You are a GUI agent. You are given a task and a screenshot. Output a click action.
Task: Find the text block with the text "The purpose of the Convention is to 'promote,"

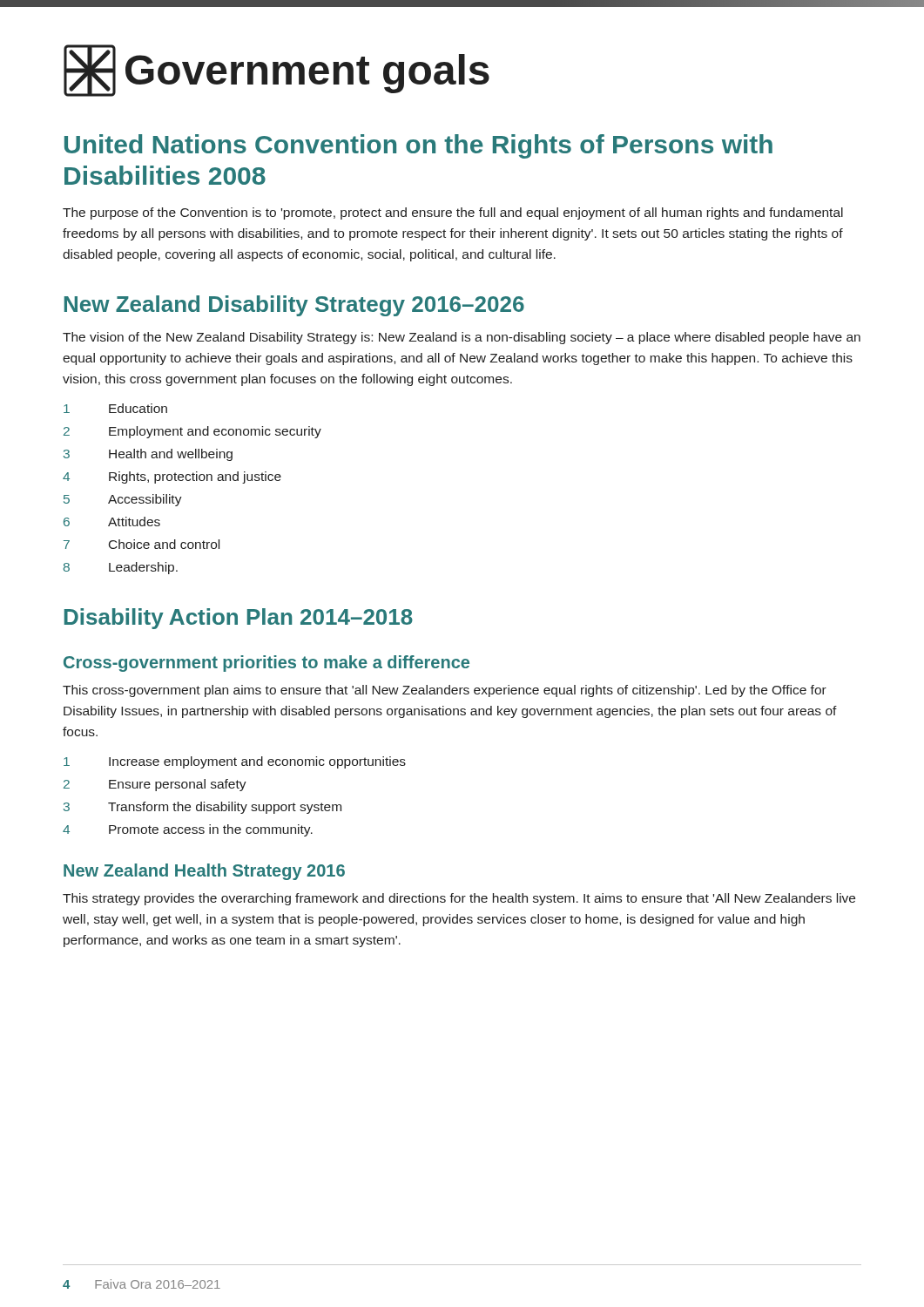pos(462,234)
